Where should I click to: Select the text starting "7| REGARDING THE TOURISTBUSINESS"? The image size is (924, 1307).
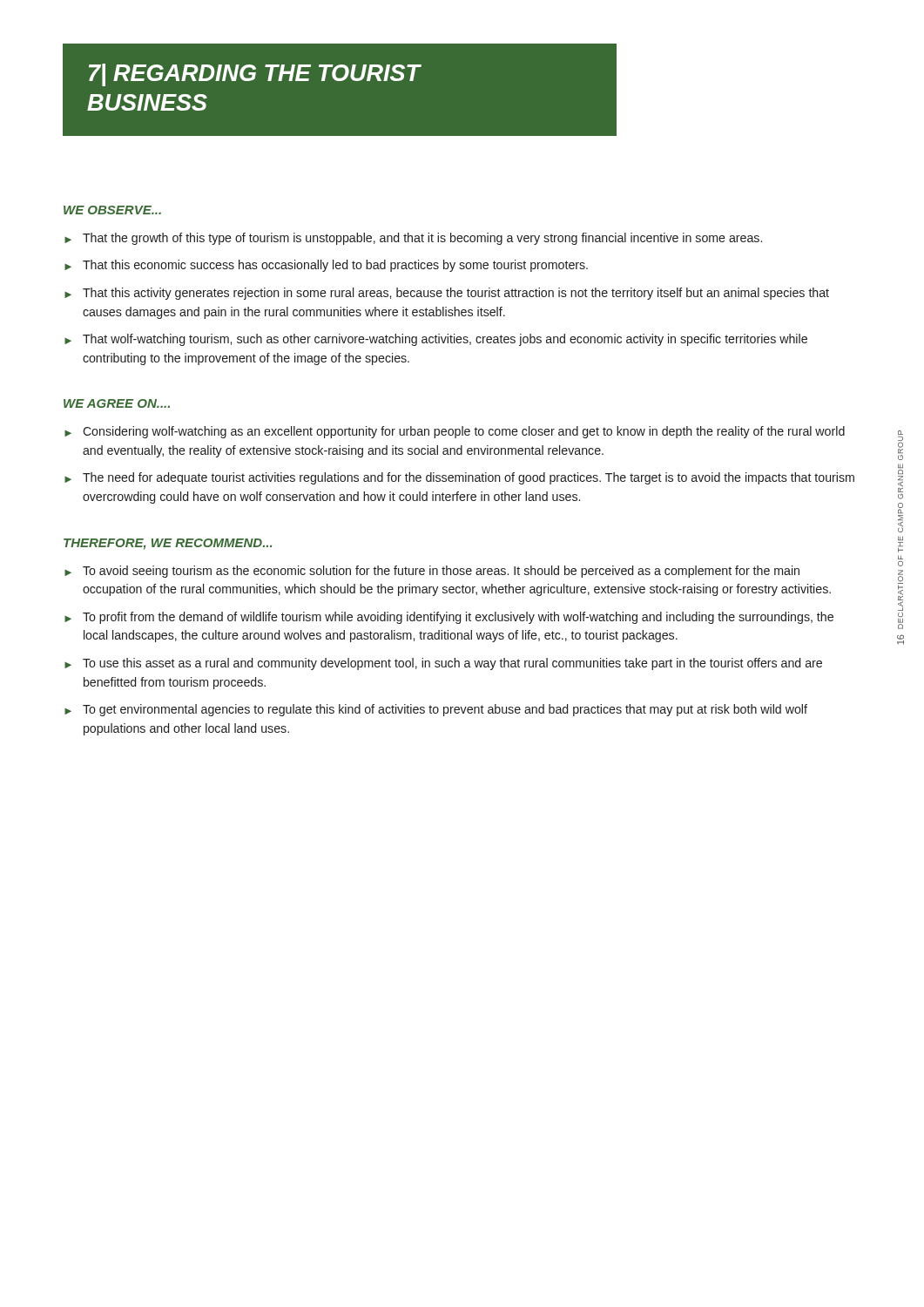click(340, 90)
